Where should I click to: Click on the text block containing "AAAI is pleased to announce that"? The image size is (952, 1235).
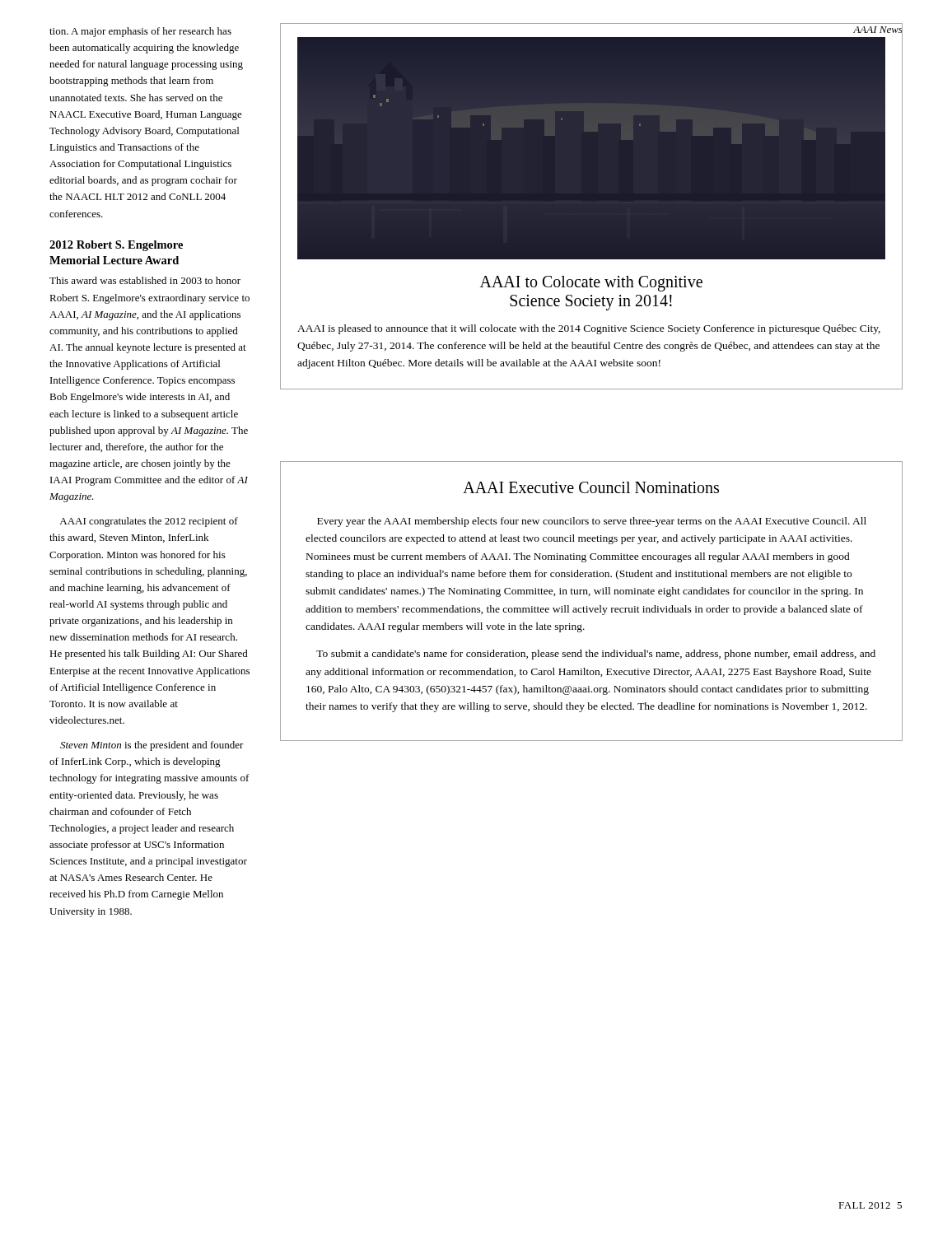pos(589,345)
